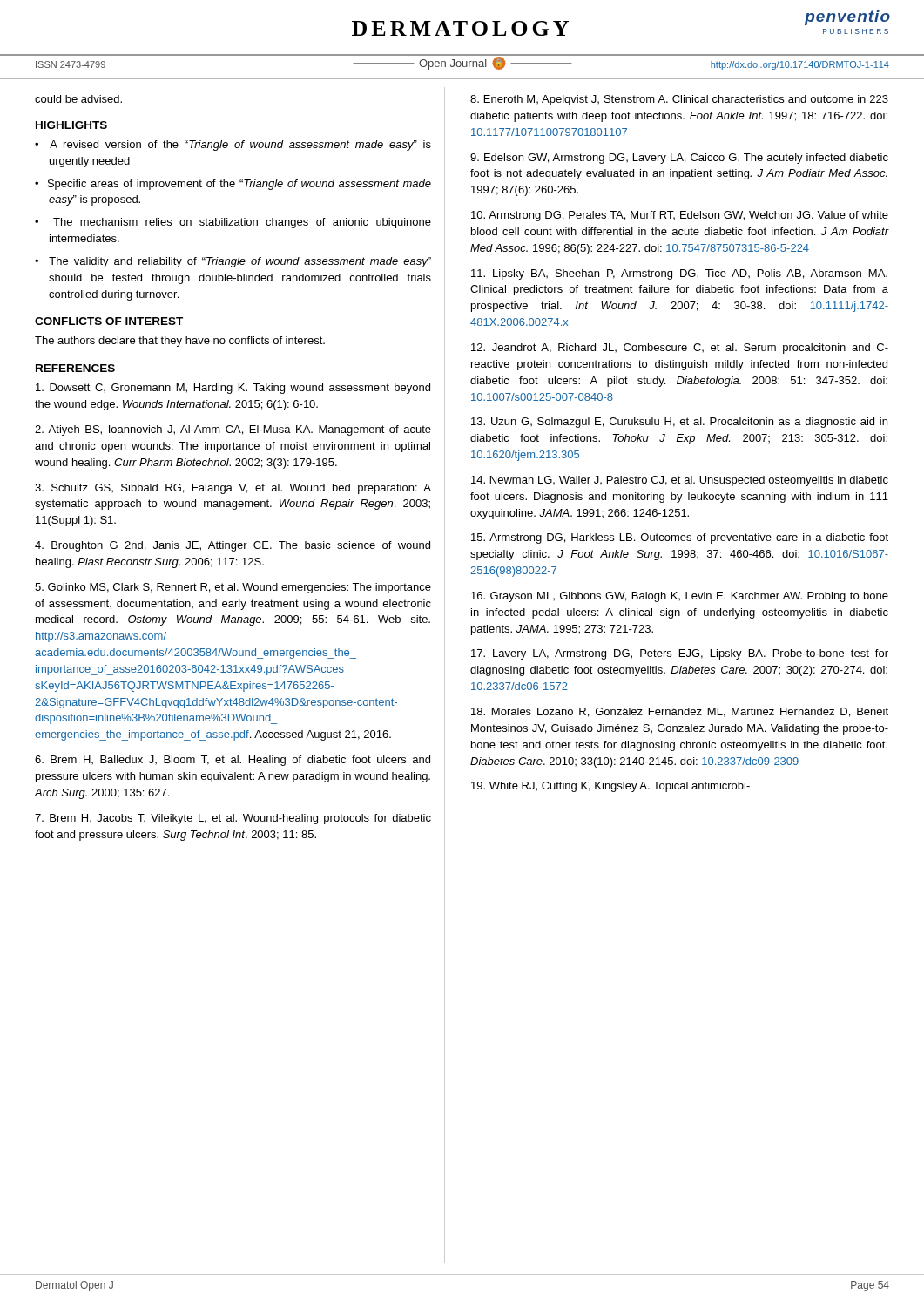Screen dimensions: 1307x924
Task: Select the element starting "• Specific areas of improvement of"
Action: (x=233, y=191)
